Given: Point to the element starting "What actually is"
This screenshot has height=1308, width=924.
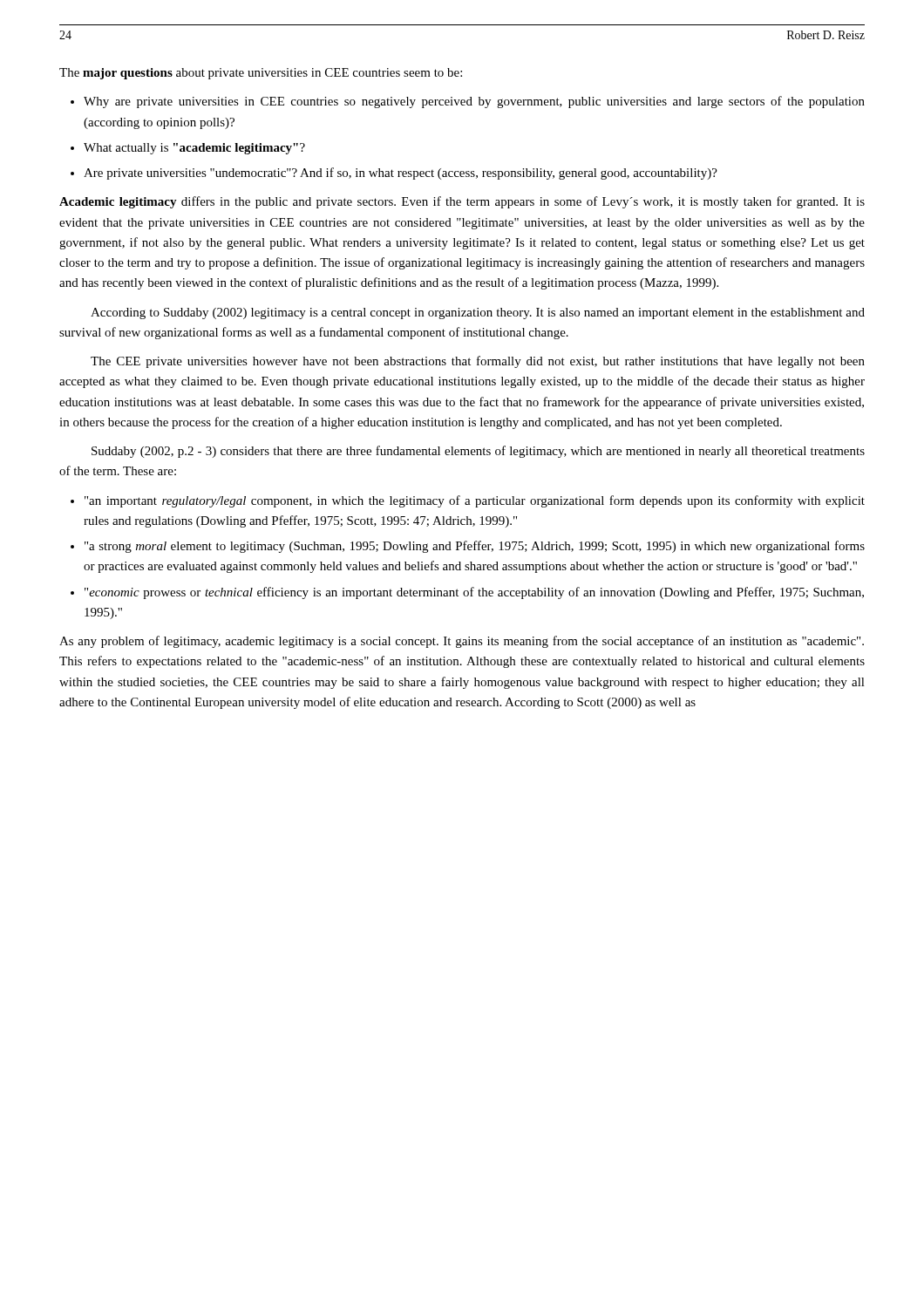Looking at the screenshot, I should pyautogui.click(x=194, y=147).
